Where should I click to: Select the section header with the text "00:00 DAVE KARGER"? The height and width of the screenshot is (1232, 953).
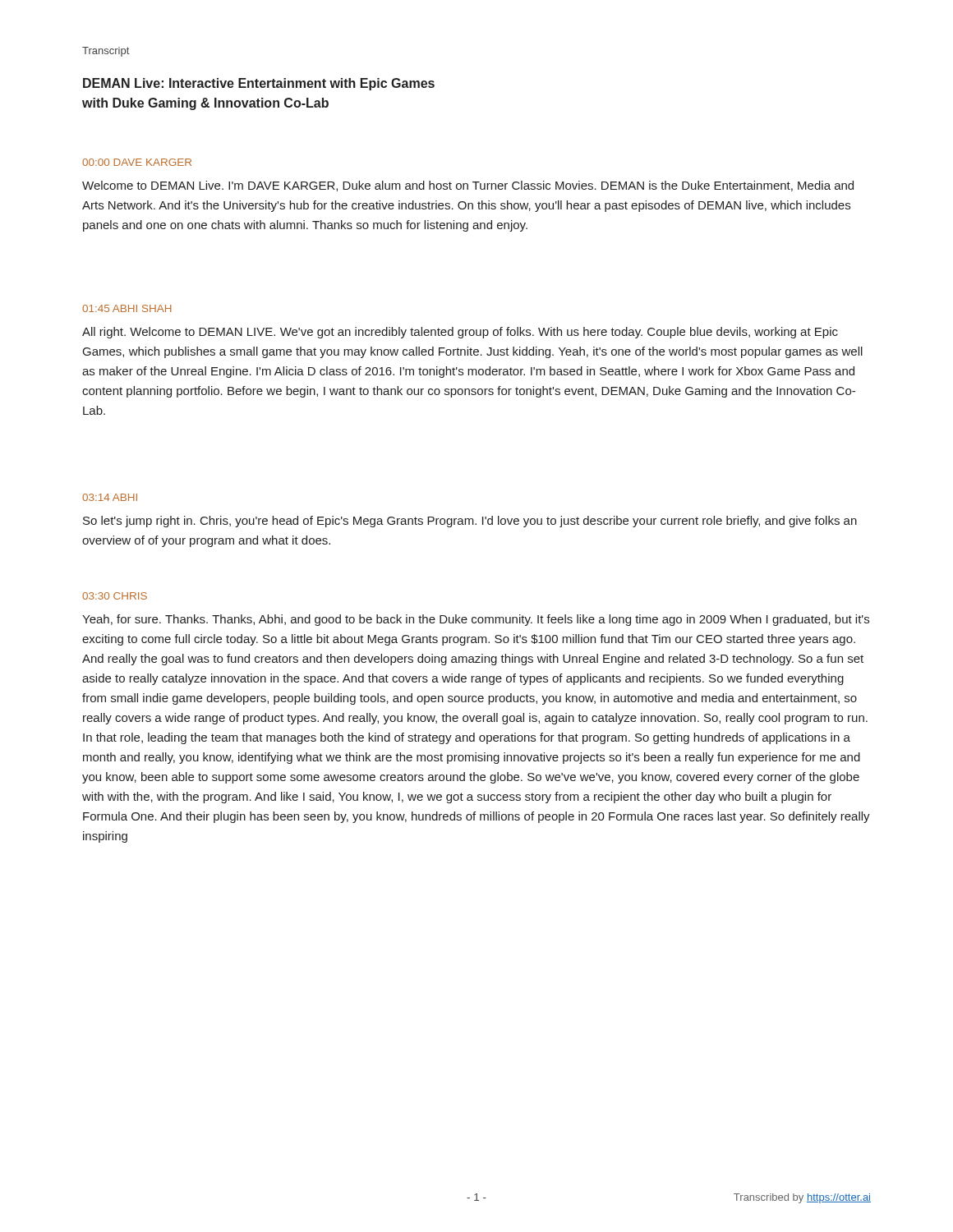[137, 162]
